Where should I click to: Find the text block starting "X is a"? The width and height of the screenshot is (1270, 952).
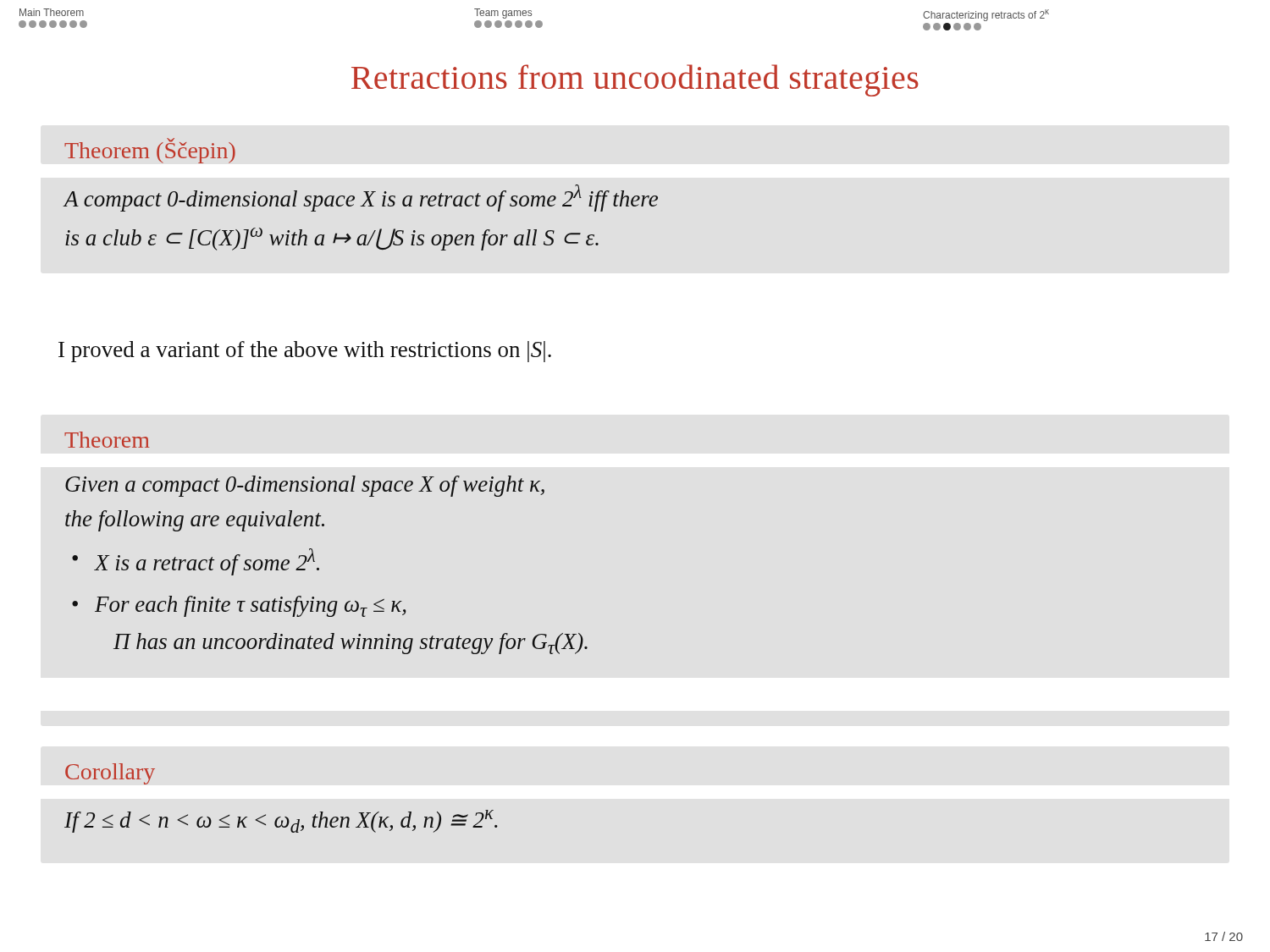[208, 560]
